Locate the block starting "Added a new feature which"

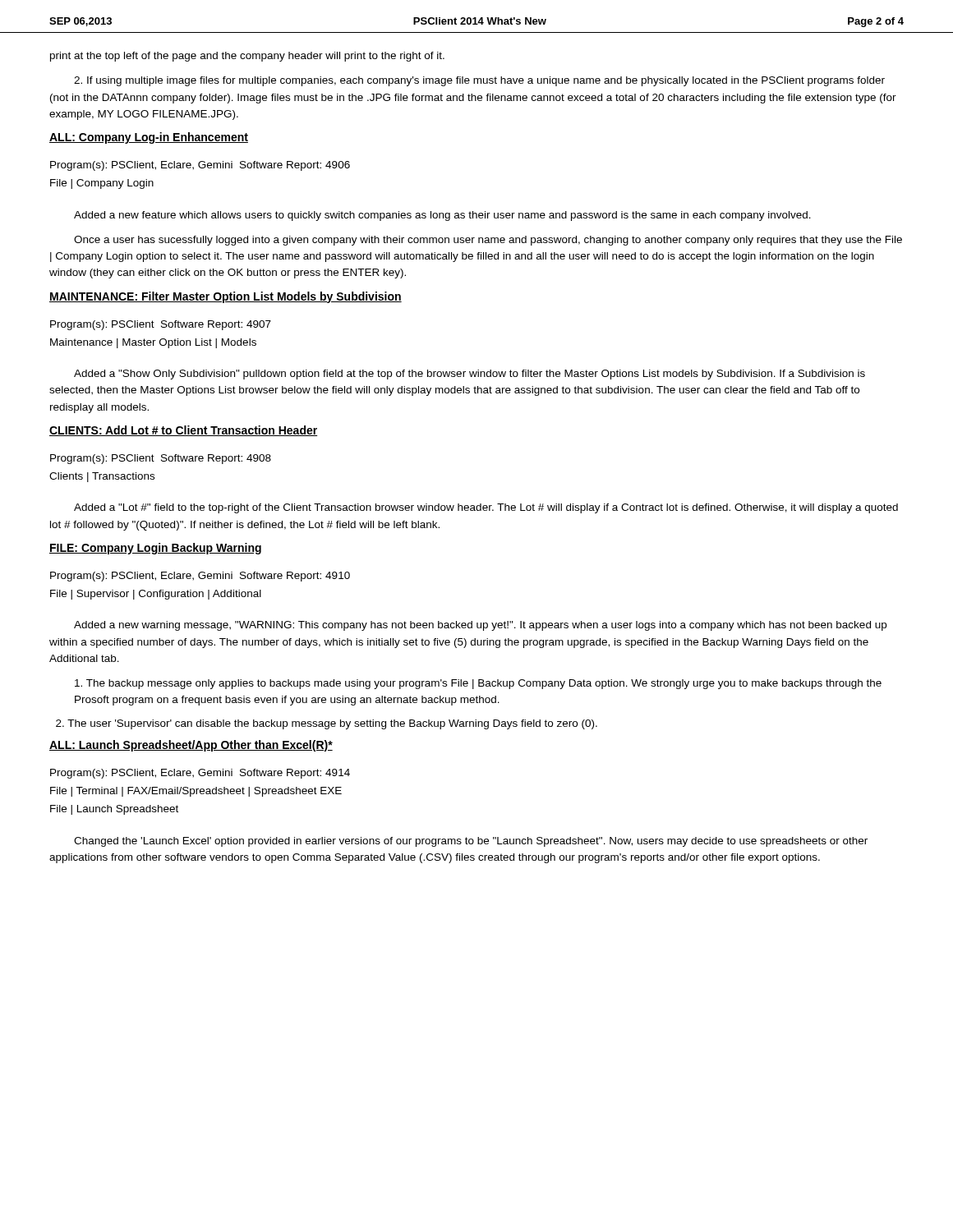[x=443, y=214]
